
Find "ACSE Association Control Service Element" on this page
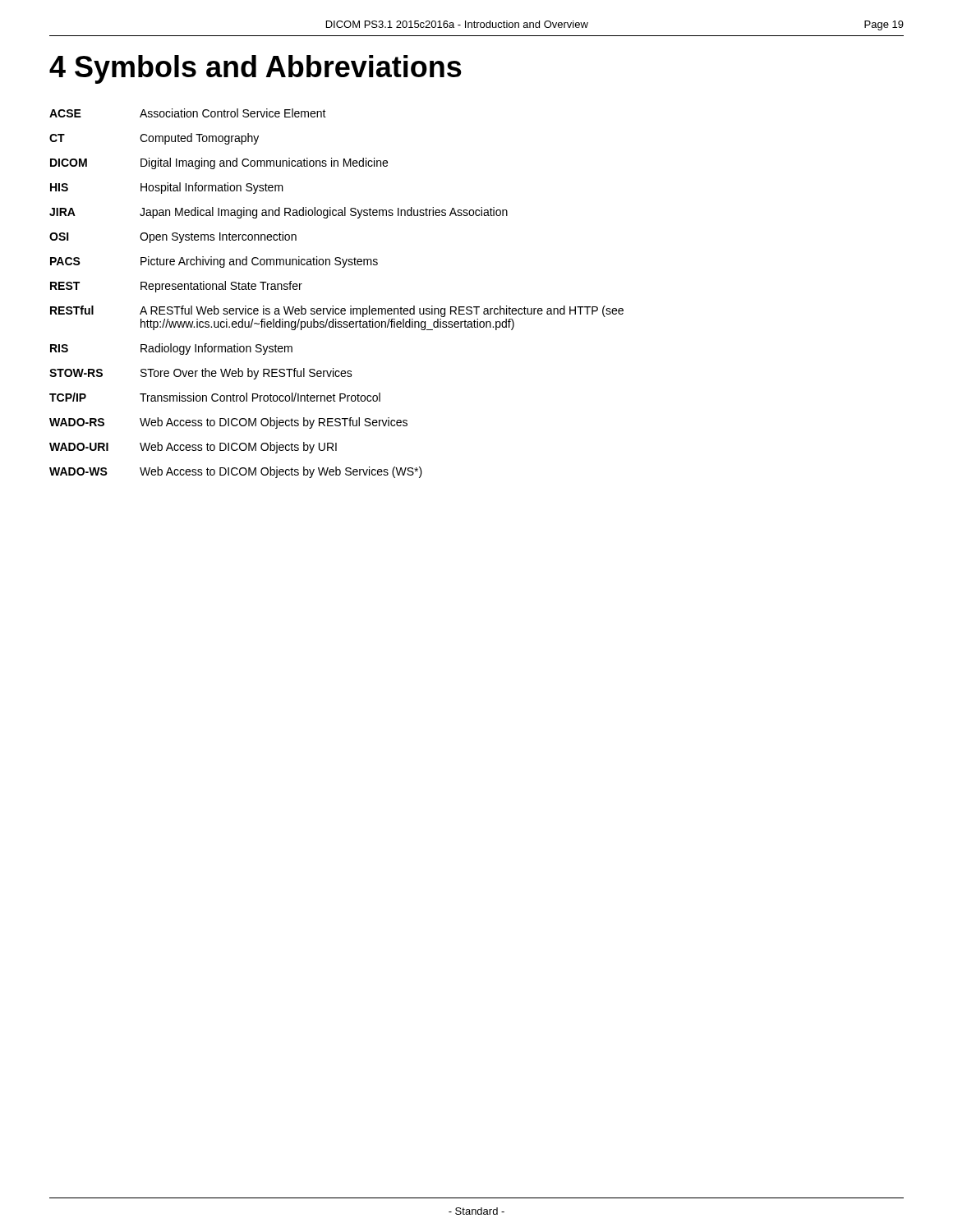coord(188,113)
